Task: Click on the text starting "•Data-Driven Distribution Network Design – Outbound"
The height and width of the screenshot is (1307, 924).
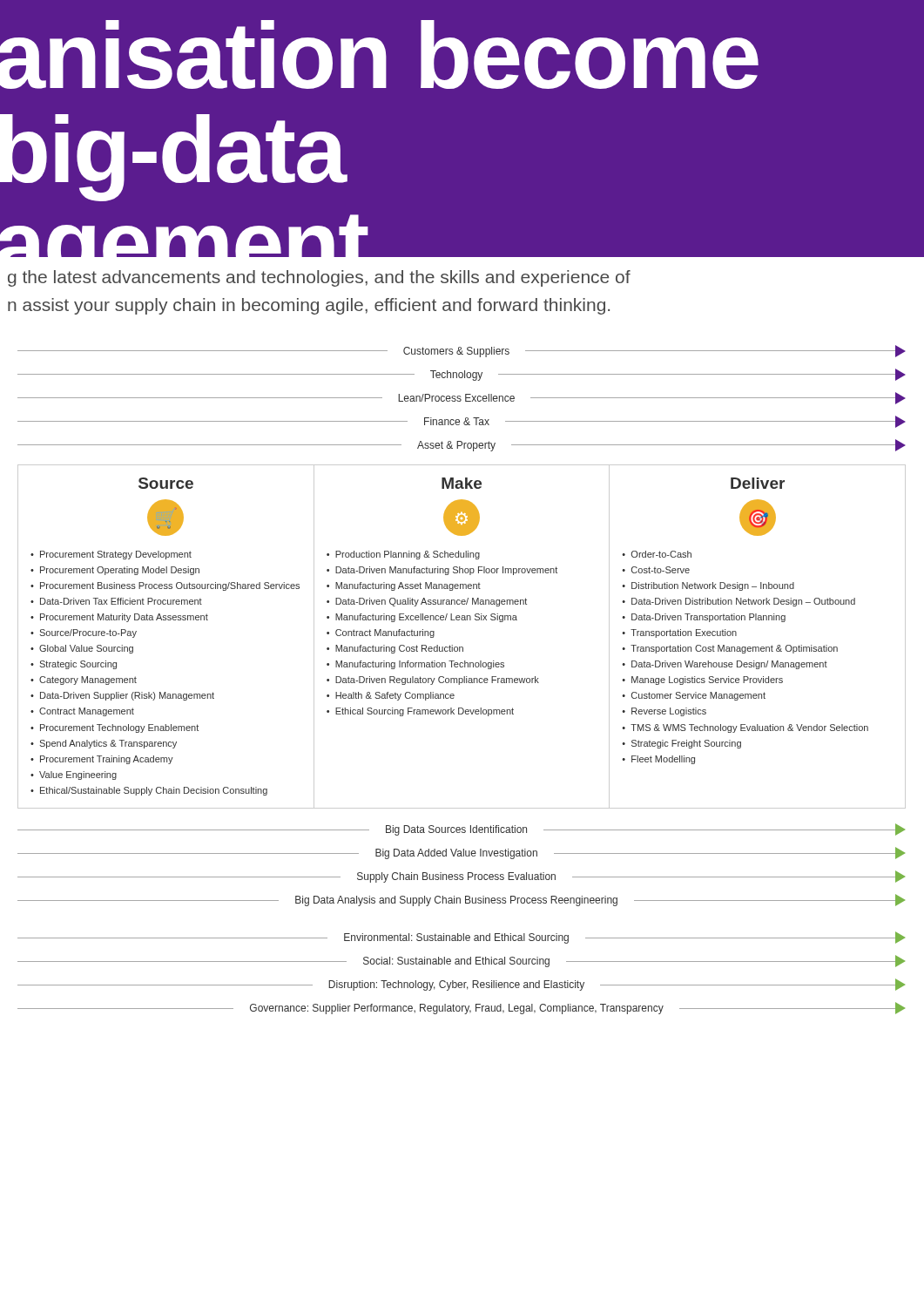Action: tap(739, 602)
